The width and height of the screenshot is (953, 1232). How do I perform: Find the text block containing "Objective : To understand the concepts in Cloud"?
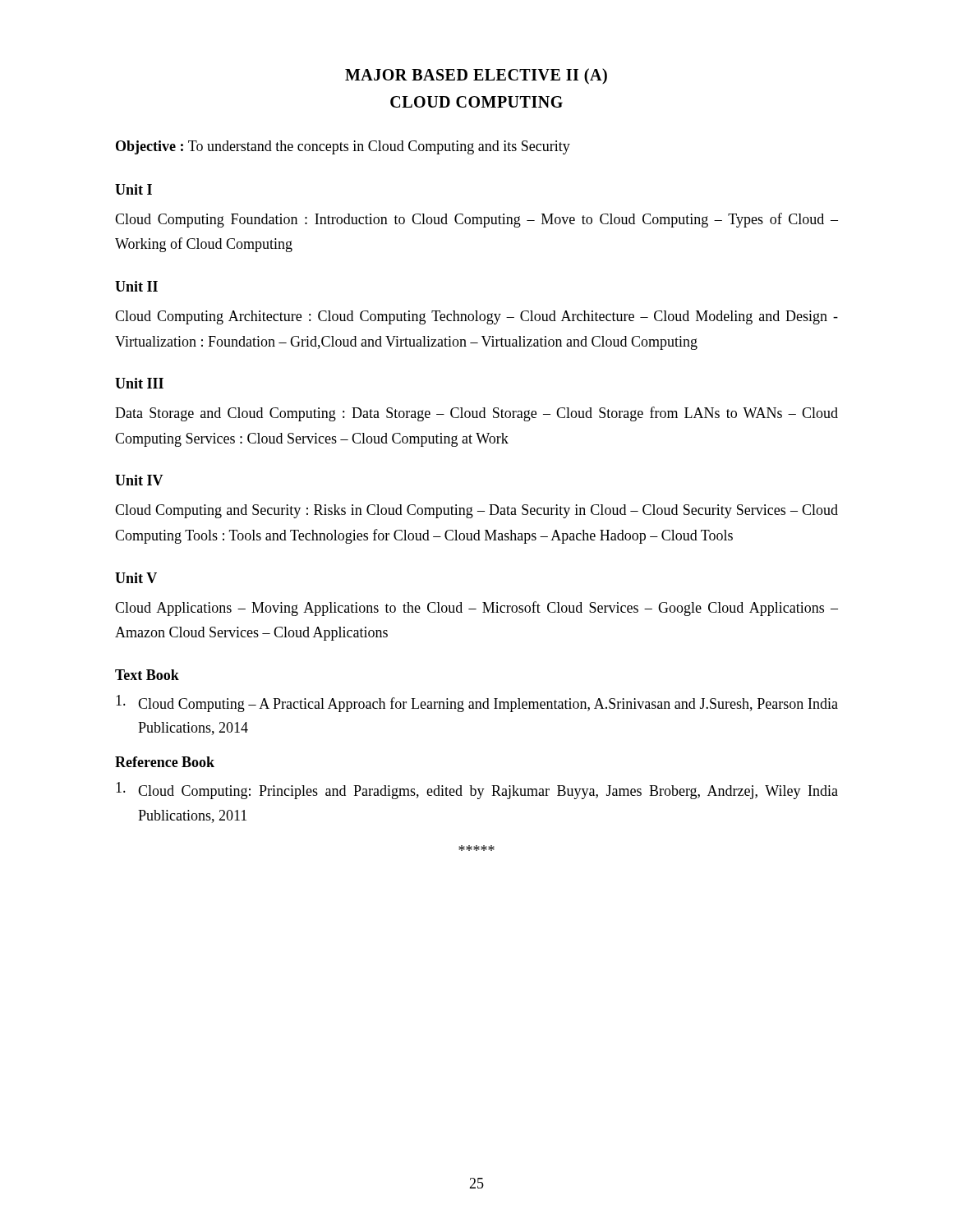[343, 146]
